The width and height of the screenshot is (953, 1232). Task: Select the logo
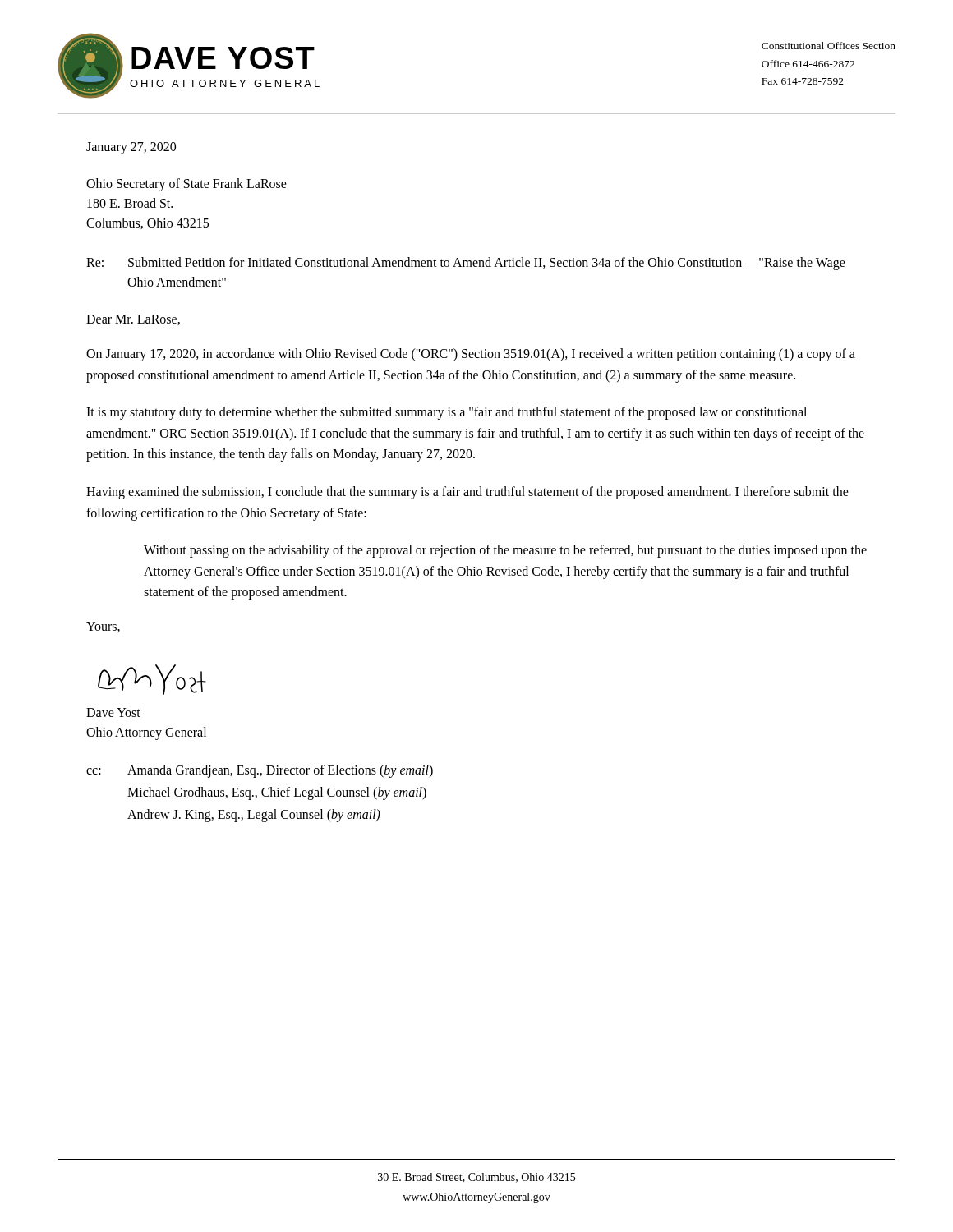[x=190, y=66]
